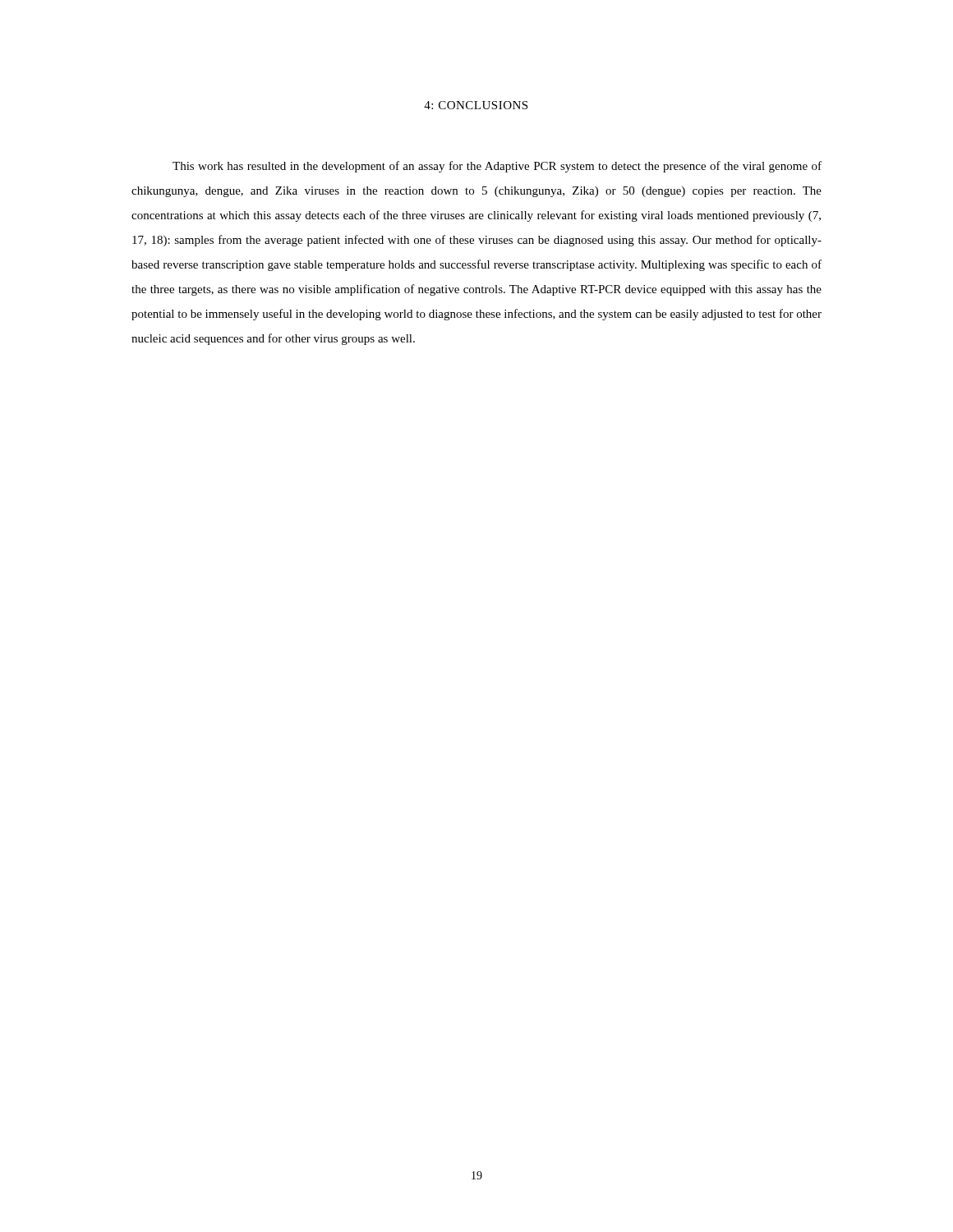Locate the section header with the text "4: CONCLUSIONS"

click(x=476, y=105)
